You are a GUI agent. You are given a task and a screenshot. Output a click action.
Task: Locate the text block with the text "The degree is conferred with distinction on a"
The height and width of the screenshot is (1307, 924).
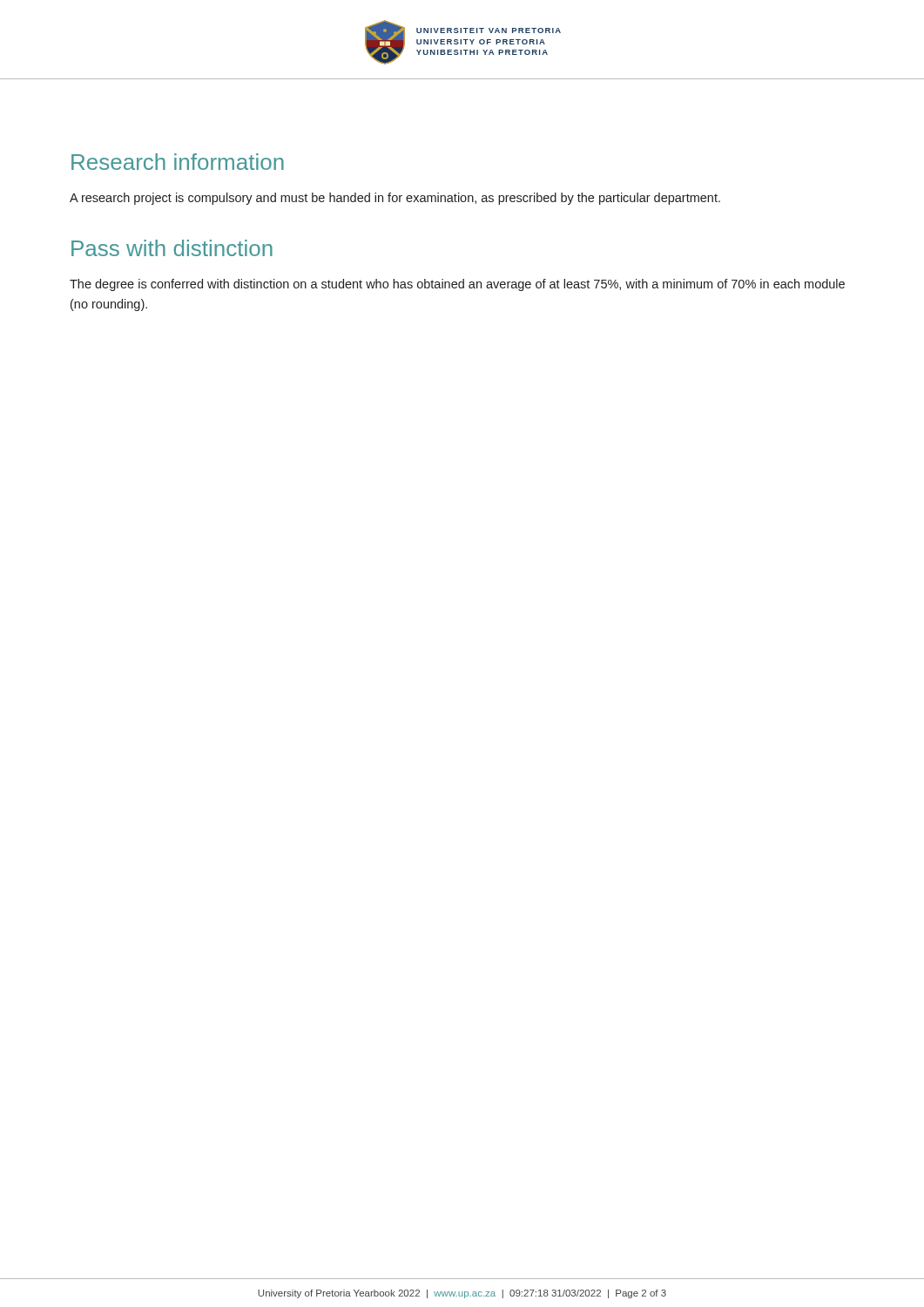point(458,294)
